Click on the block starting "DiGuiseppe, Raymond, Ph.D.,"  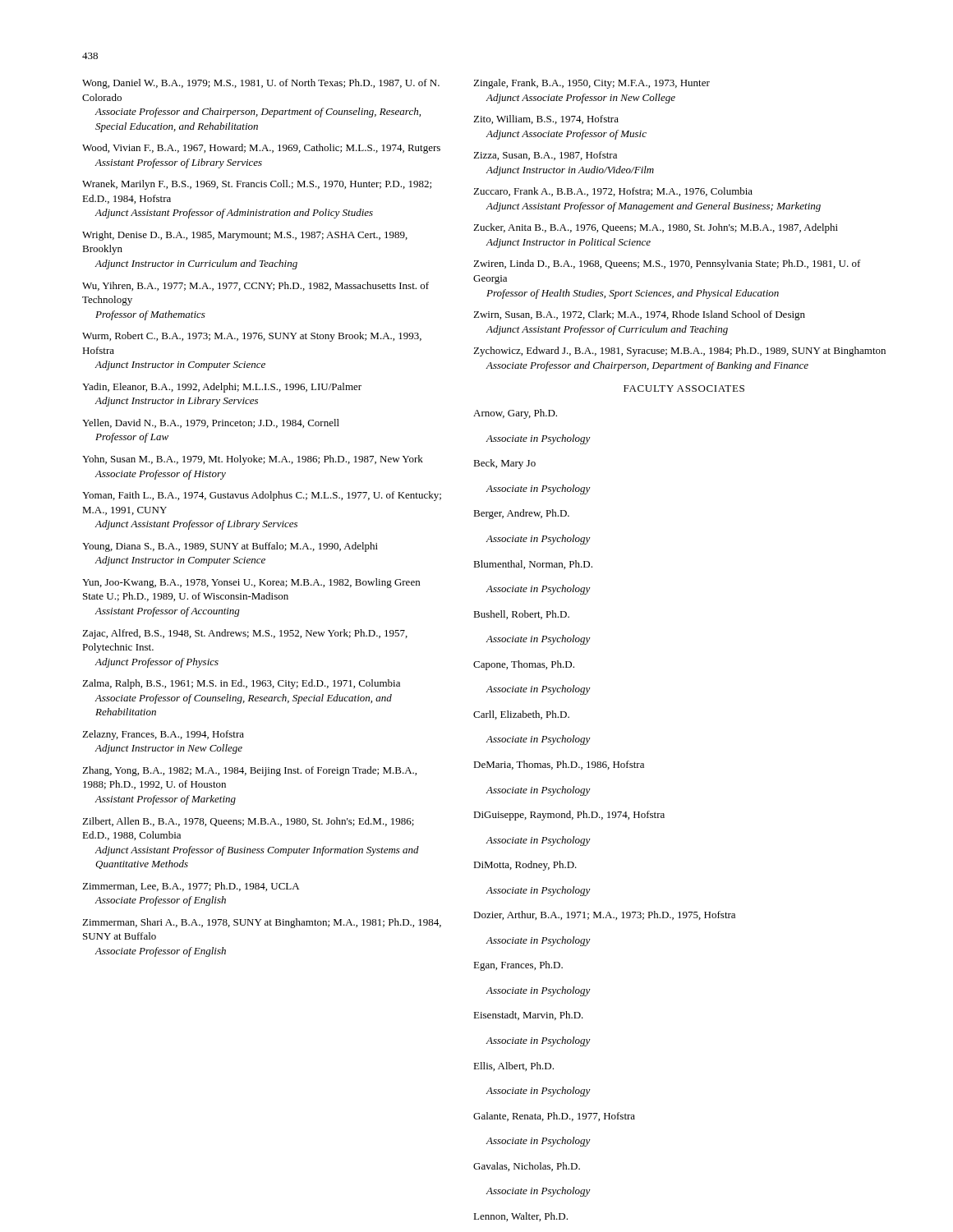[569, 816]
